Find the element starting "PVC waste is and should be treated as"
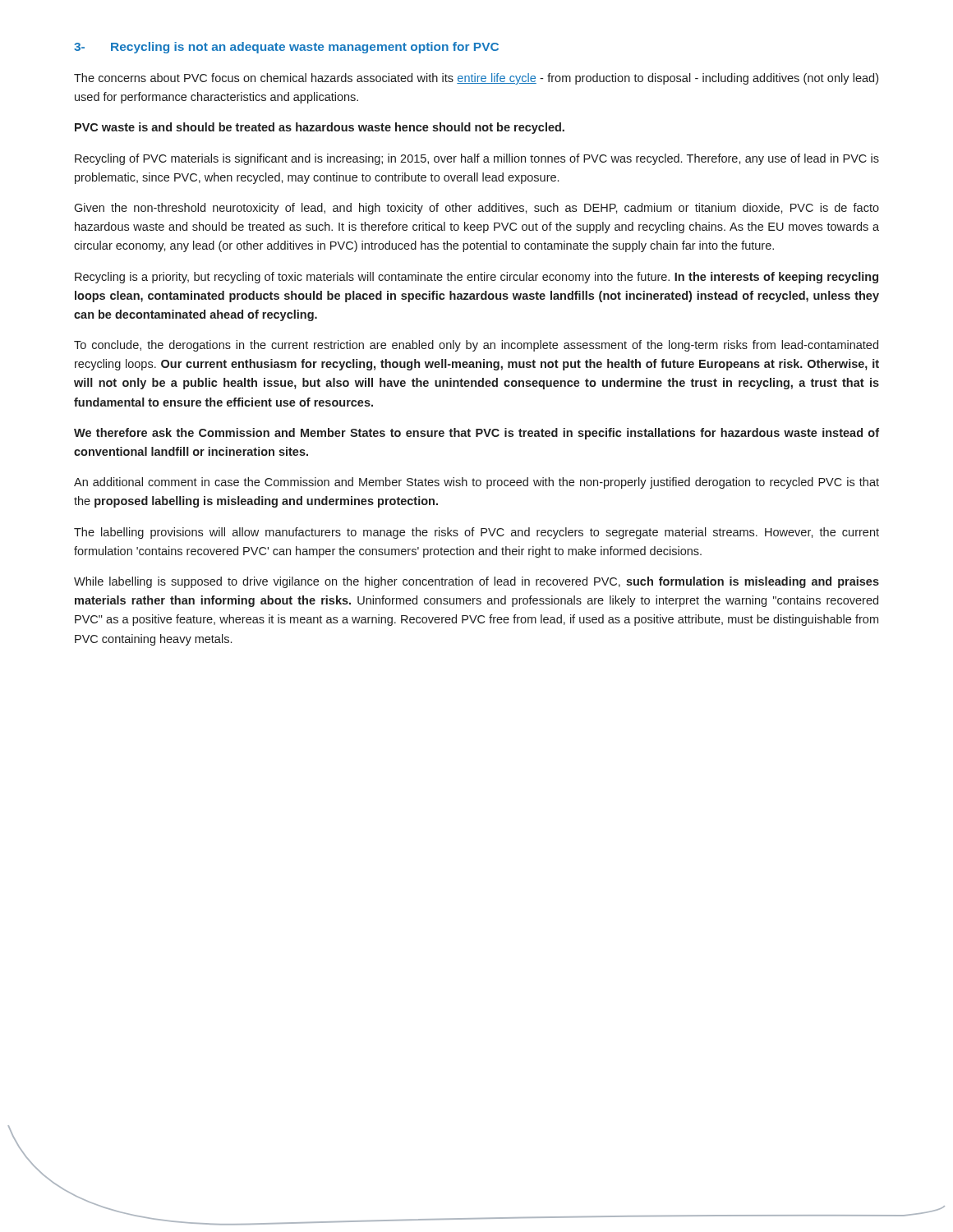This screenshot has height=1232, width=953. coord(320,128)
